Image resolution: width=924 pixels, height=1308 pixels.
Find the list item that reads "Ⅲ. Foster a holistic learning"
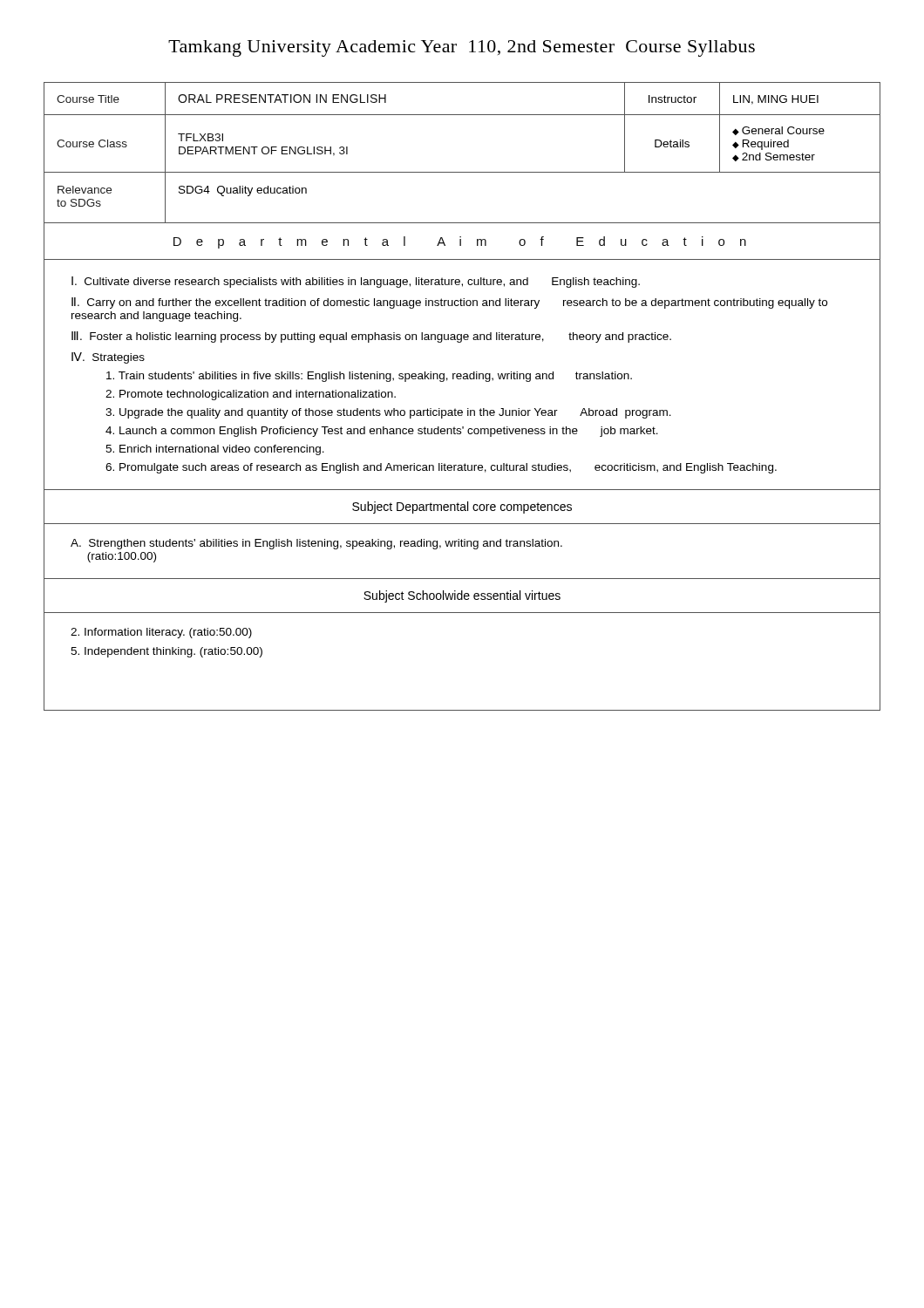point(371,336)
